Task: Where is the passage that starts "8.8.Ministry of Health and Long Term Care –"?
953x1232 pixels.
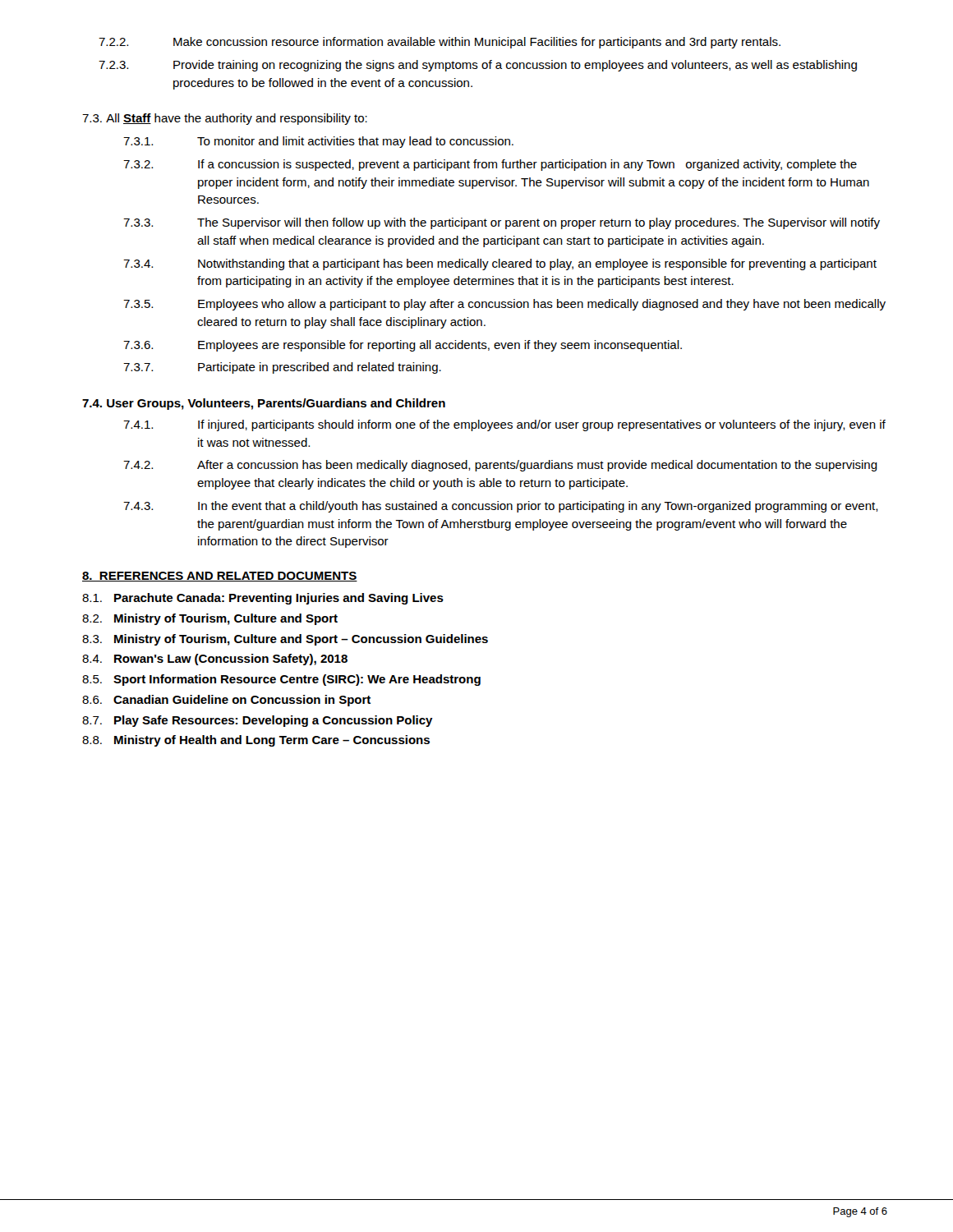Action: (256, 740)
